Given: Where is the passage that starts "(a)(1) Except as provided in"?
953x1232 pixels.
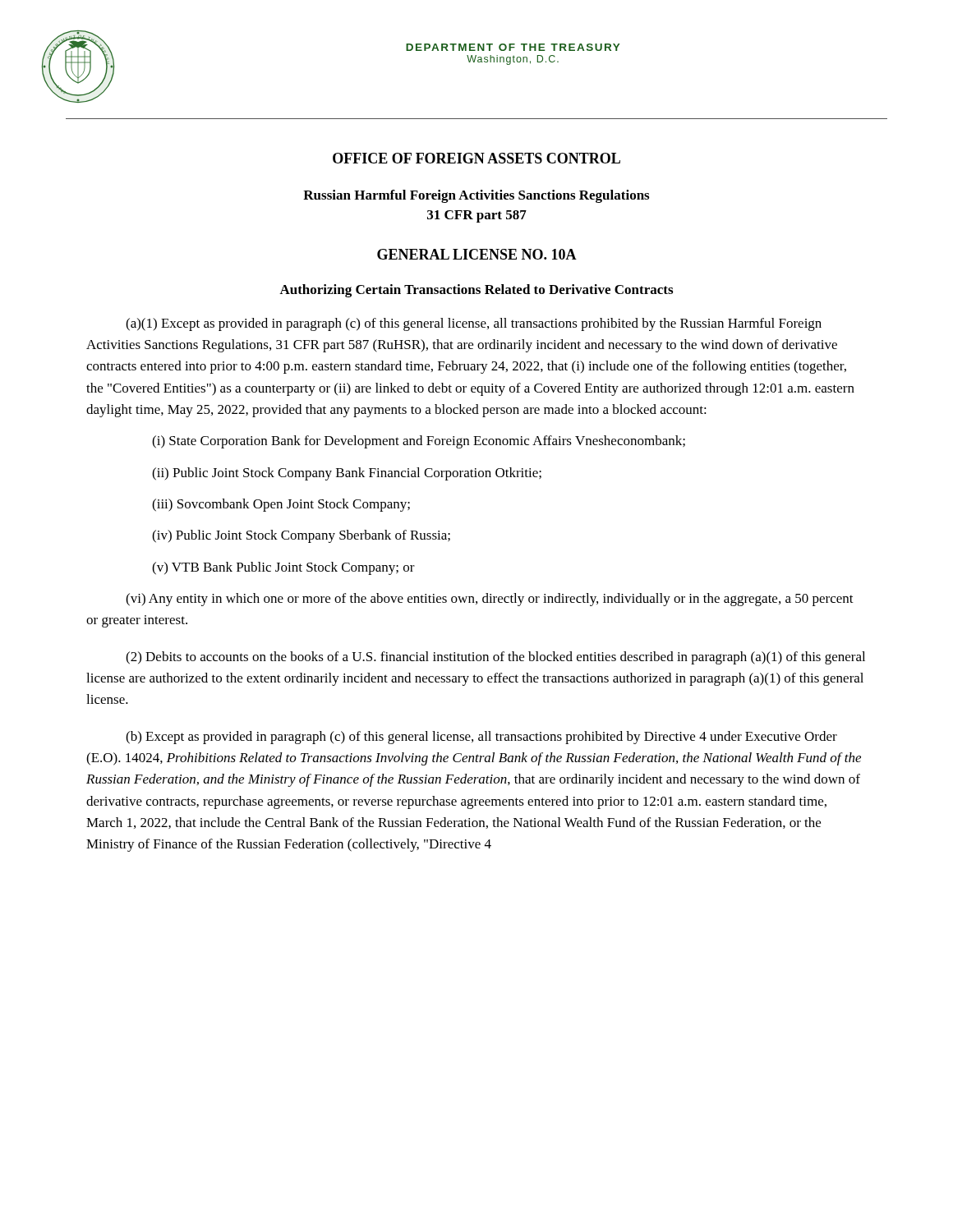Looking at the screenshot, I should point(470,366).
